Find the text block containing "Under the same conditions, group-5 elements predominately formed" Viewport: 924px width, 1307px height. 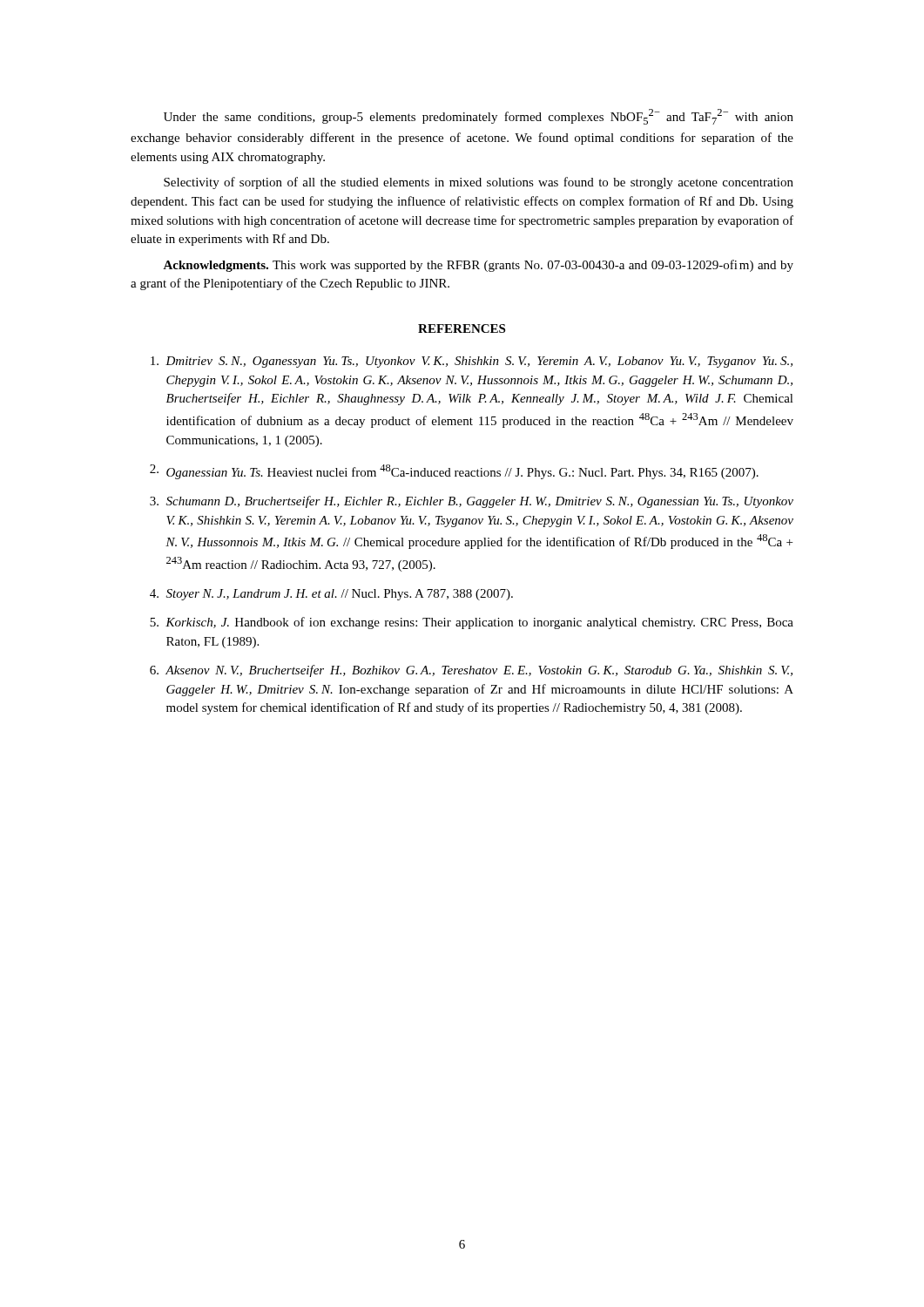click(x=462, y=199)
